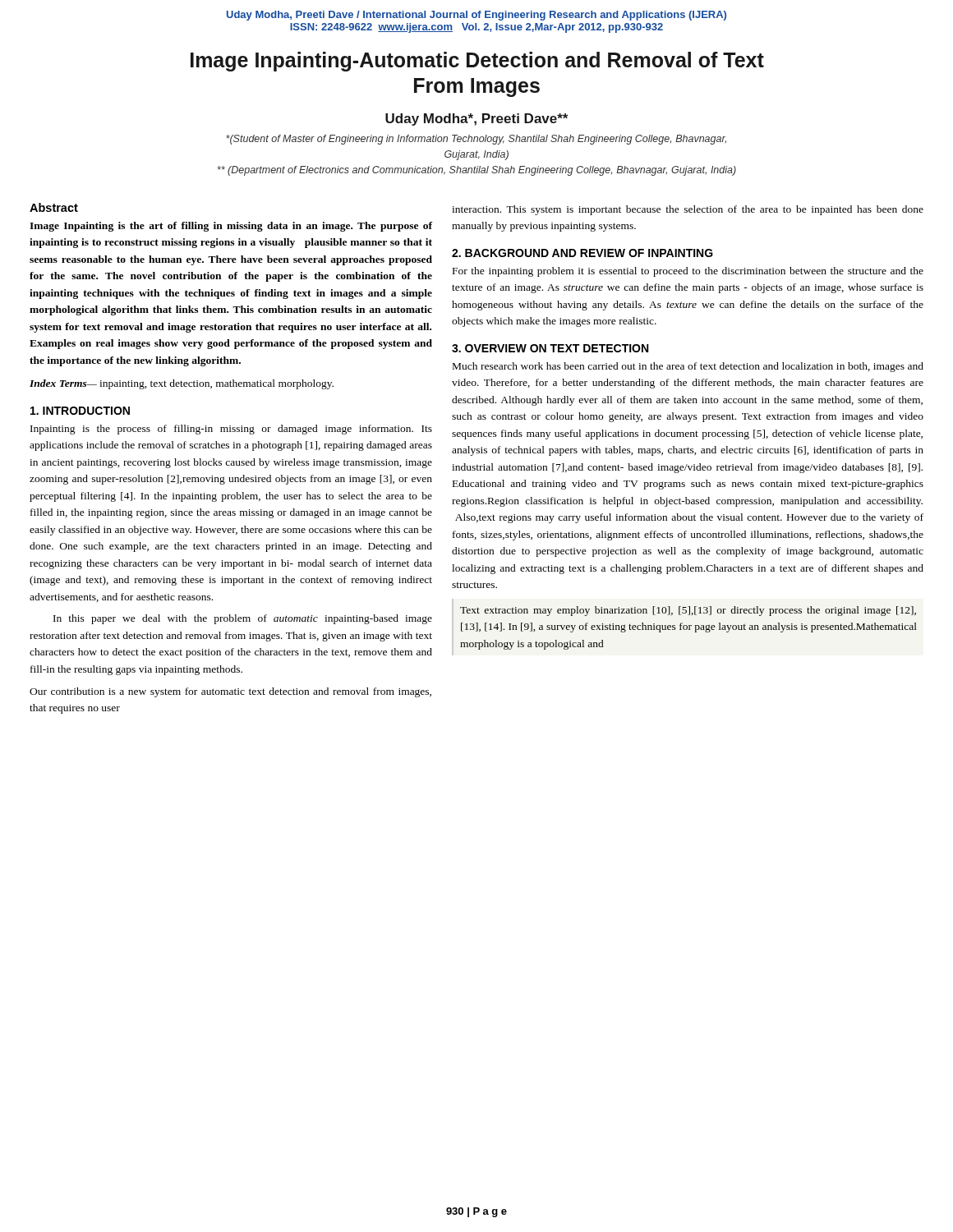The image size is (953, 1232).
Task: Locate the block of text that opens with "Our contribution is a new system"
Action: [x=231, y=699]
